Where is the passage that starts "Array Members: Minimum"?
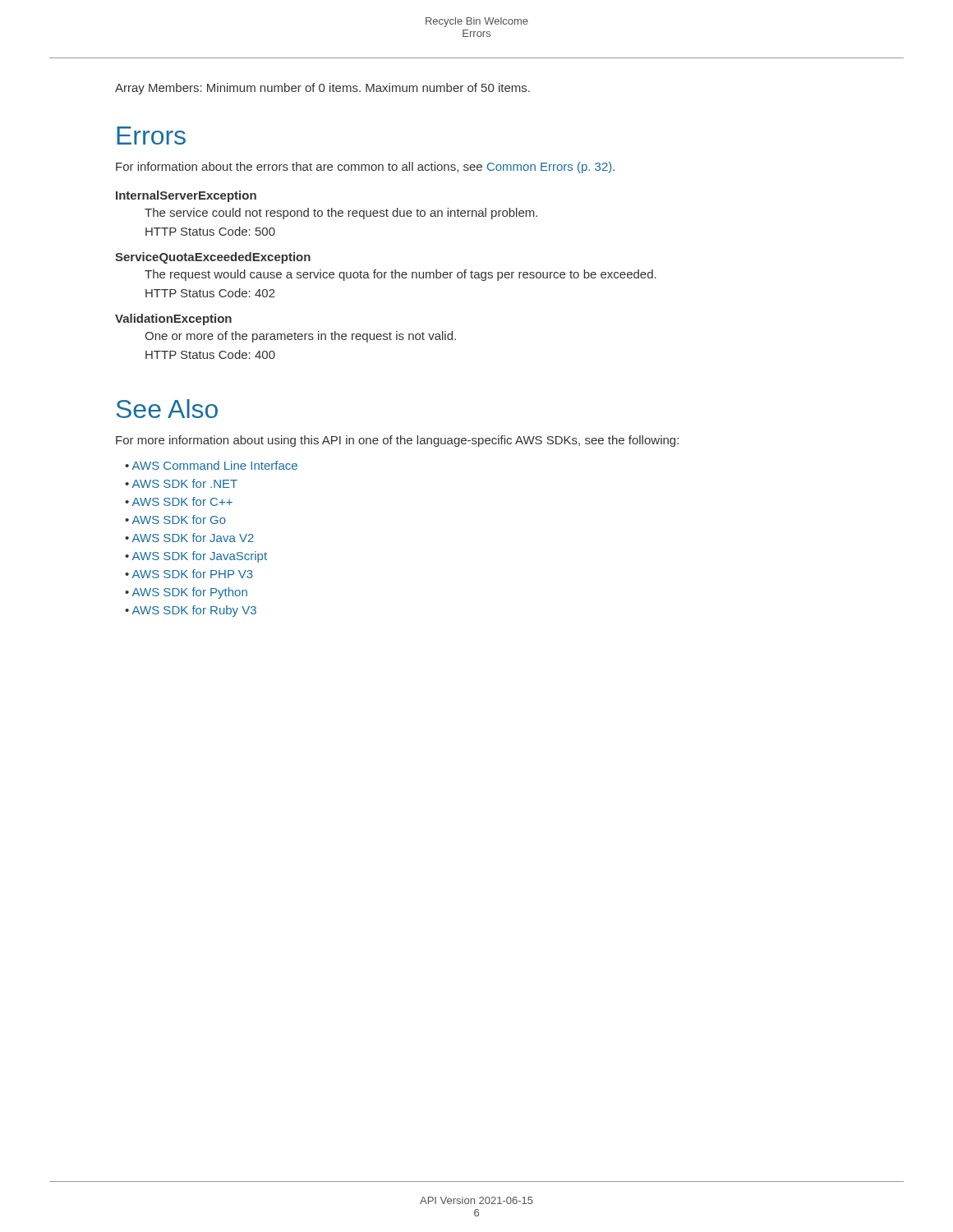953x1232 pixels. [323, 87]
